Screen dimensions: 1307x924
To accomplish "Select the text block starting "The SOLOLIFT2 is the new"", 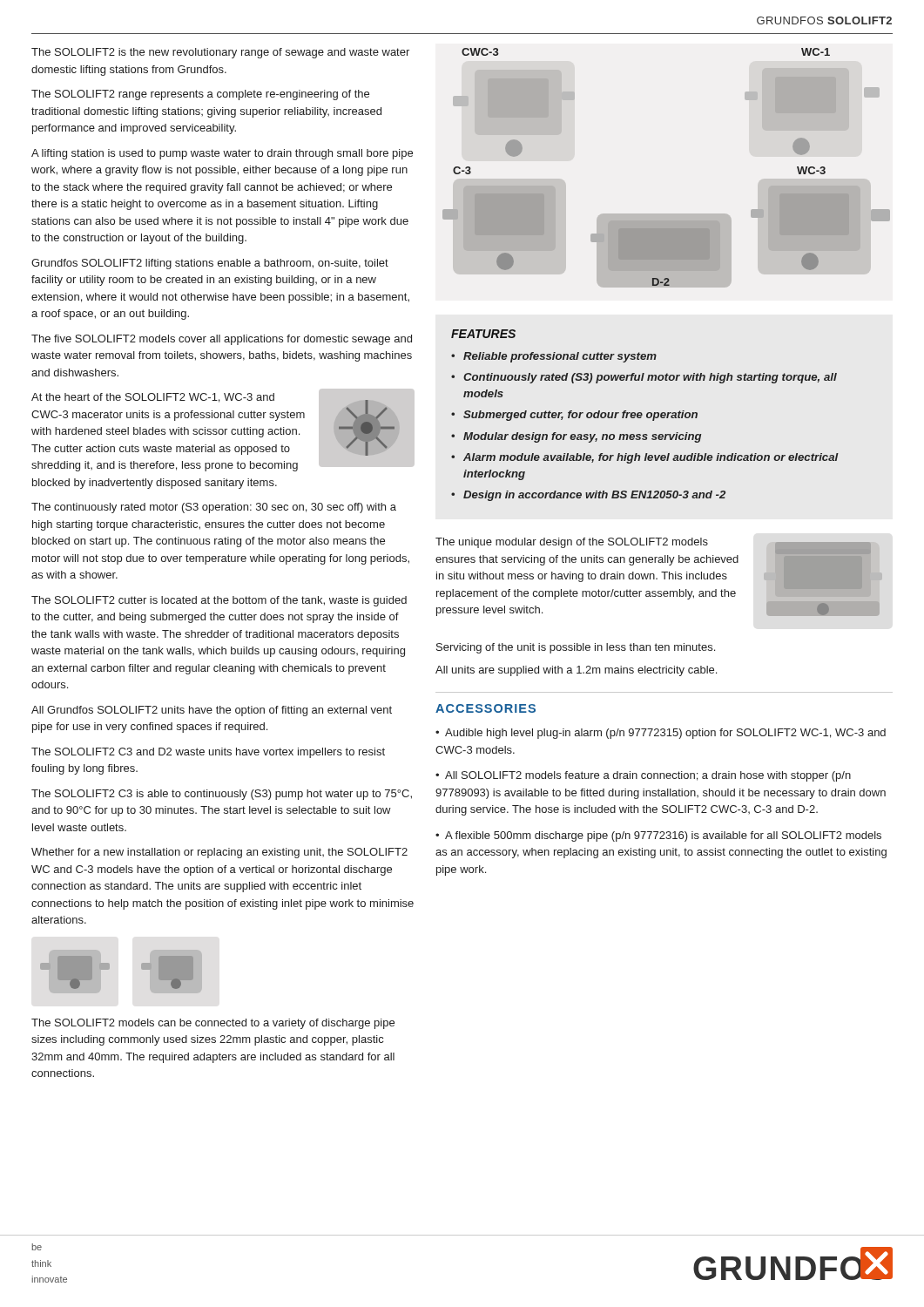I will click(220, 60).
